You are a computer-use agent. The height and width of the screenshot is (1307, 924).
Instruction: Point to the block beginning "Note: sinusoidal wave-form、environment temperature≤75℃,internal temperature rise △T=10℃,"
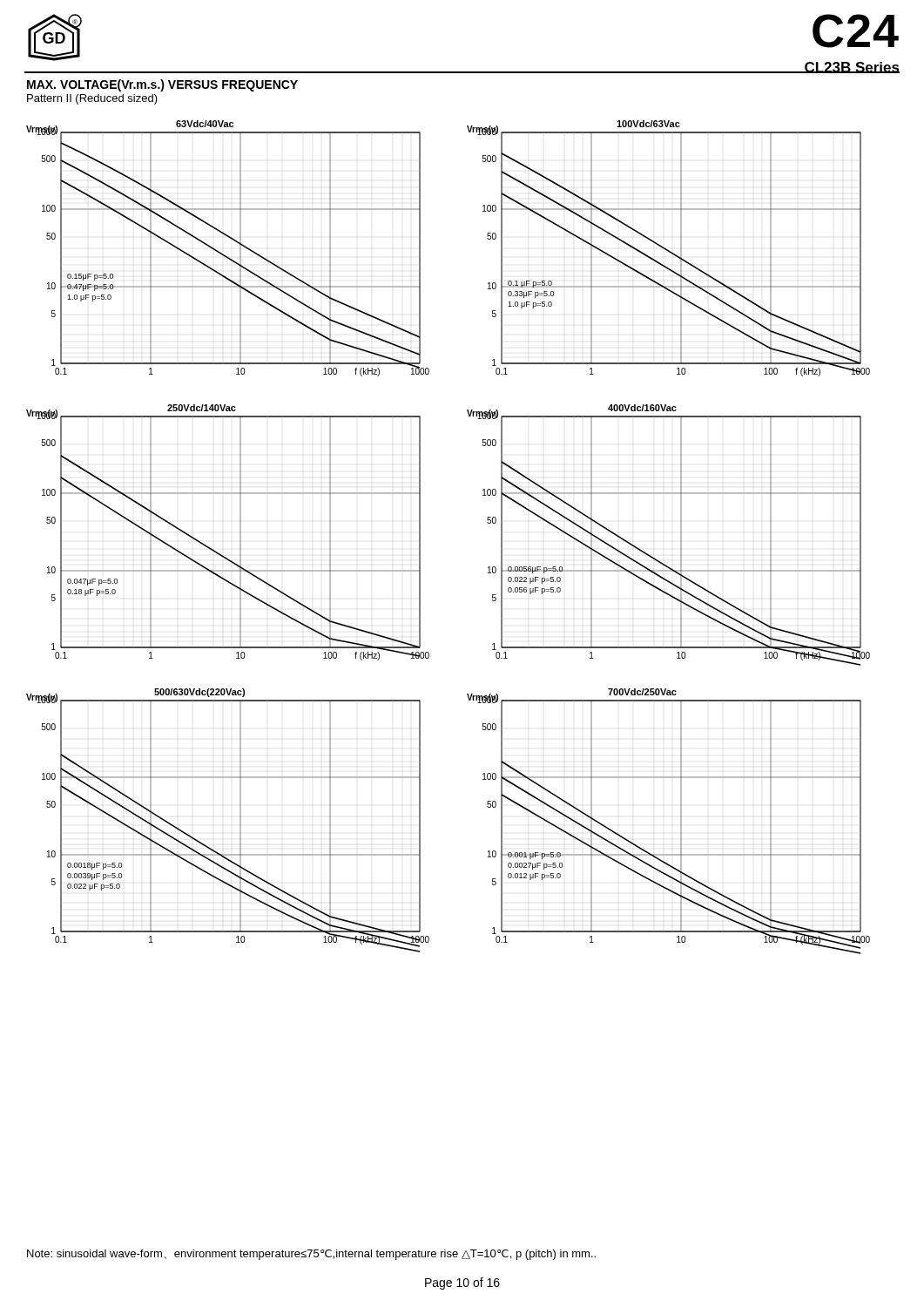(x=311, y=1253)
